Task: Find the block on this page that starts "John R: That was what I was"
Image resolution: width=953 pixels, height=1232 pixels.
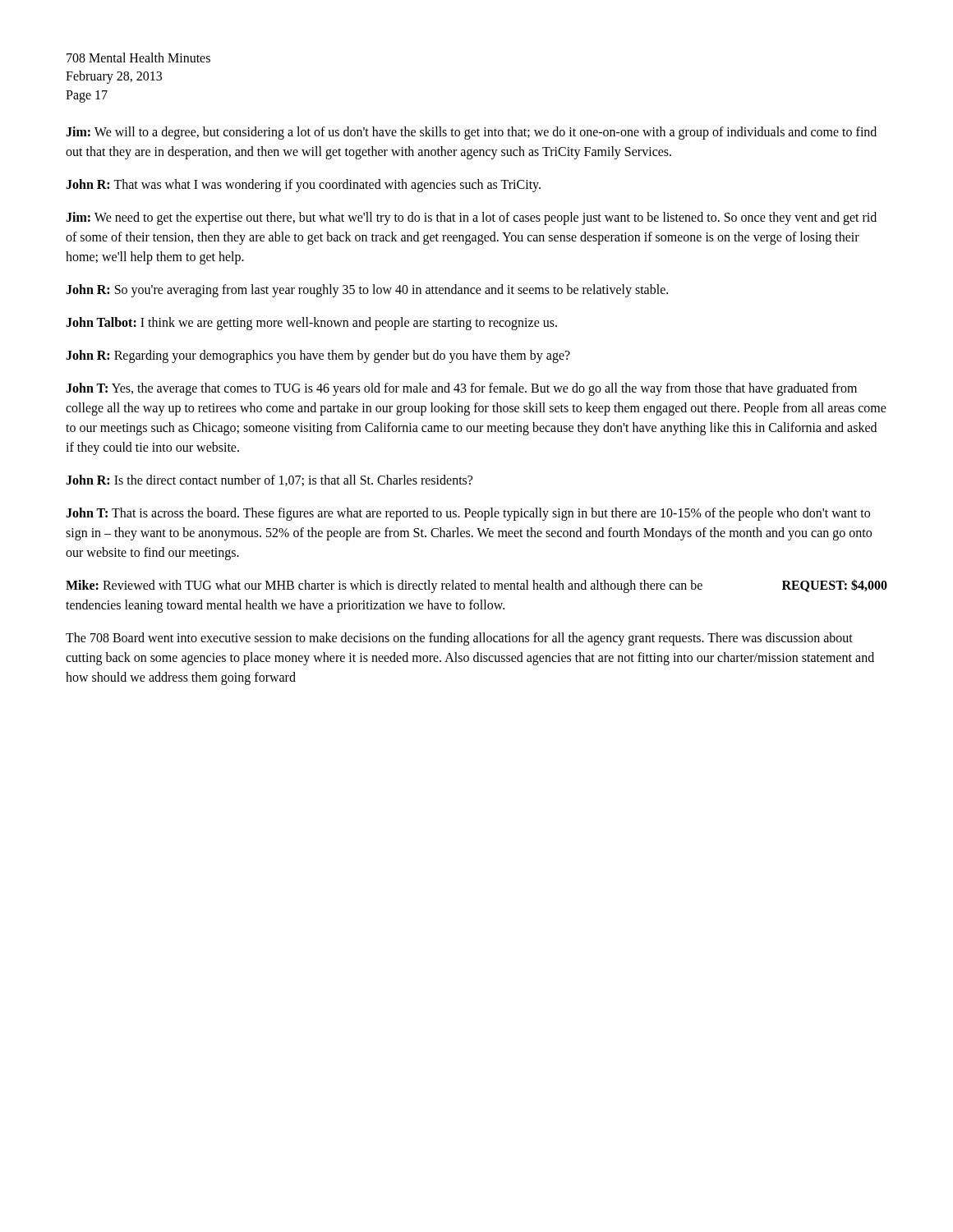Action: click(304, 184)
